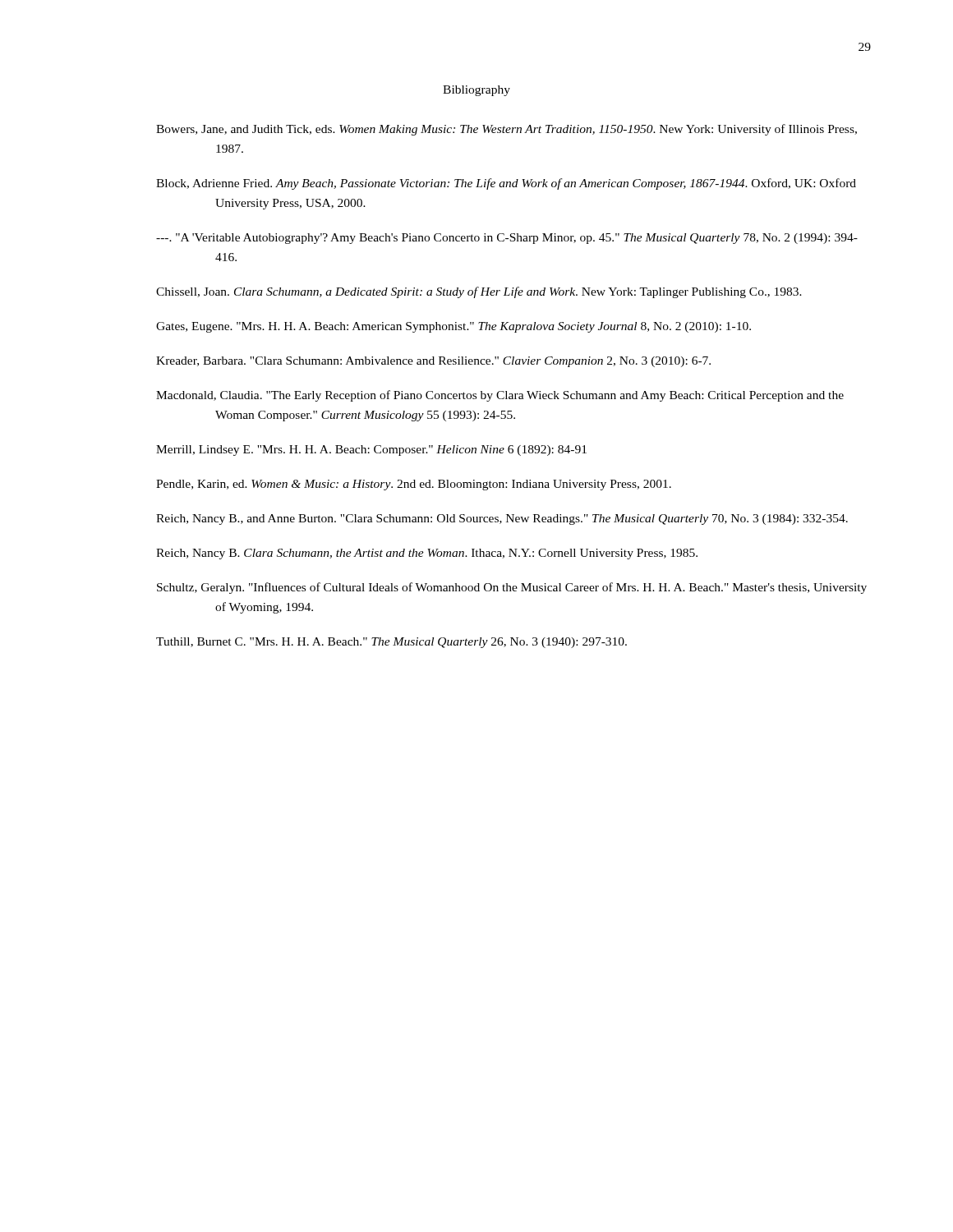
Task: Locate the text block starting "Kreader, Barbara. "Clara Schumann: Ambivalence"
Action: [434, 360]
